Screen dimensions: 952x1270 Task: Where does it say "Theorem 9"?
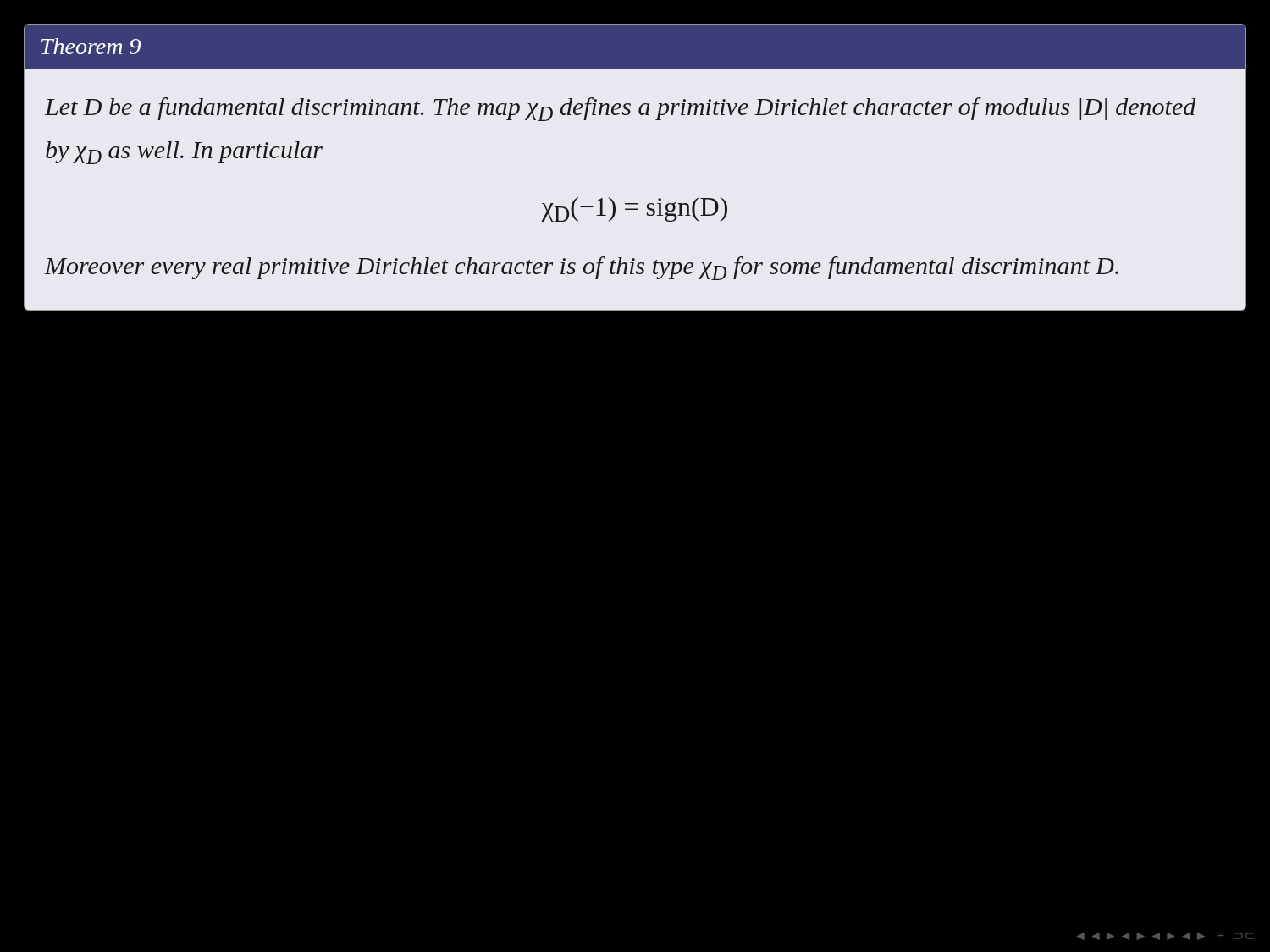[90, 46]
